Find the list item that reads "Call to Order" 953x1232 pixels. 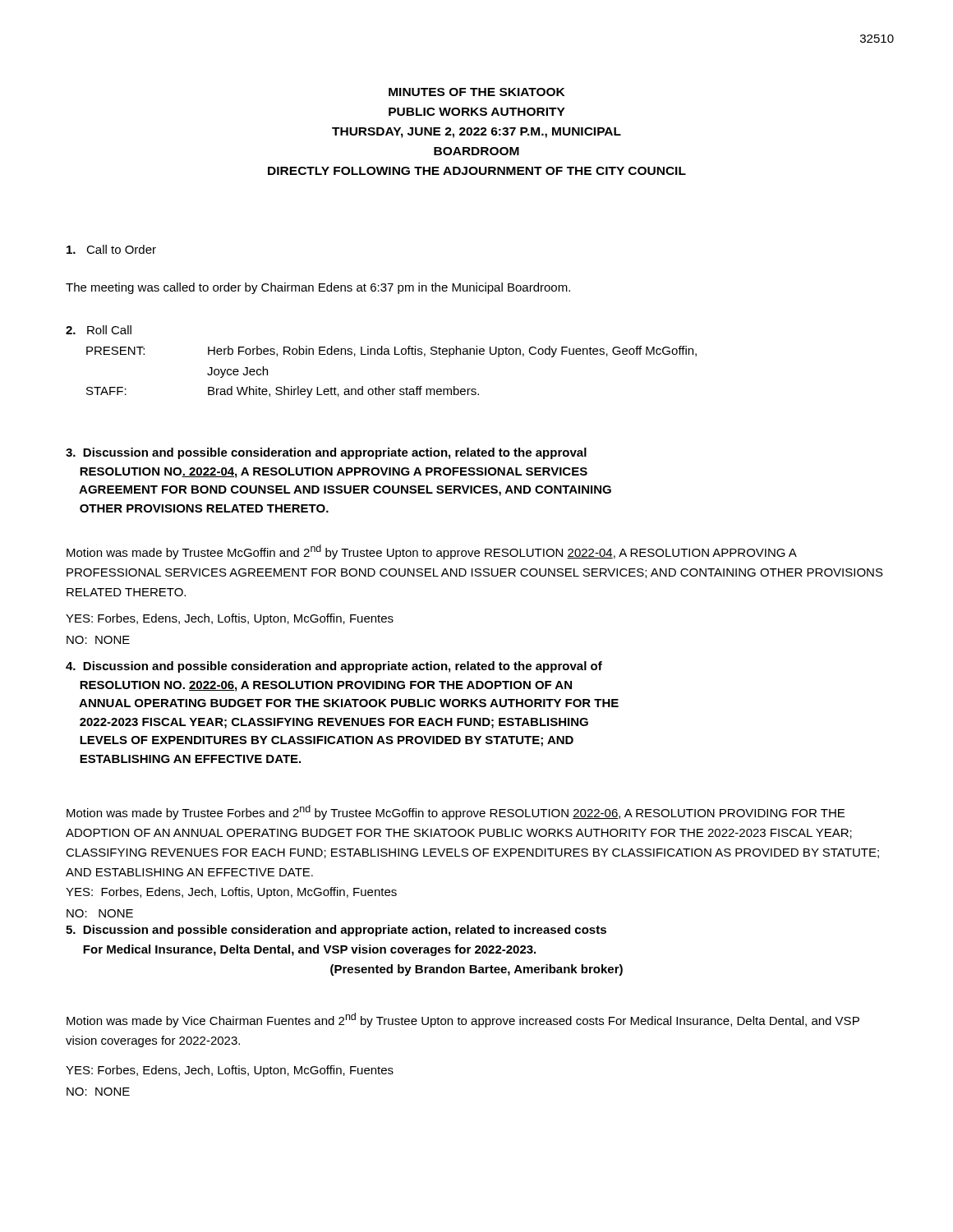tap(111, 249)
